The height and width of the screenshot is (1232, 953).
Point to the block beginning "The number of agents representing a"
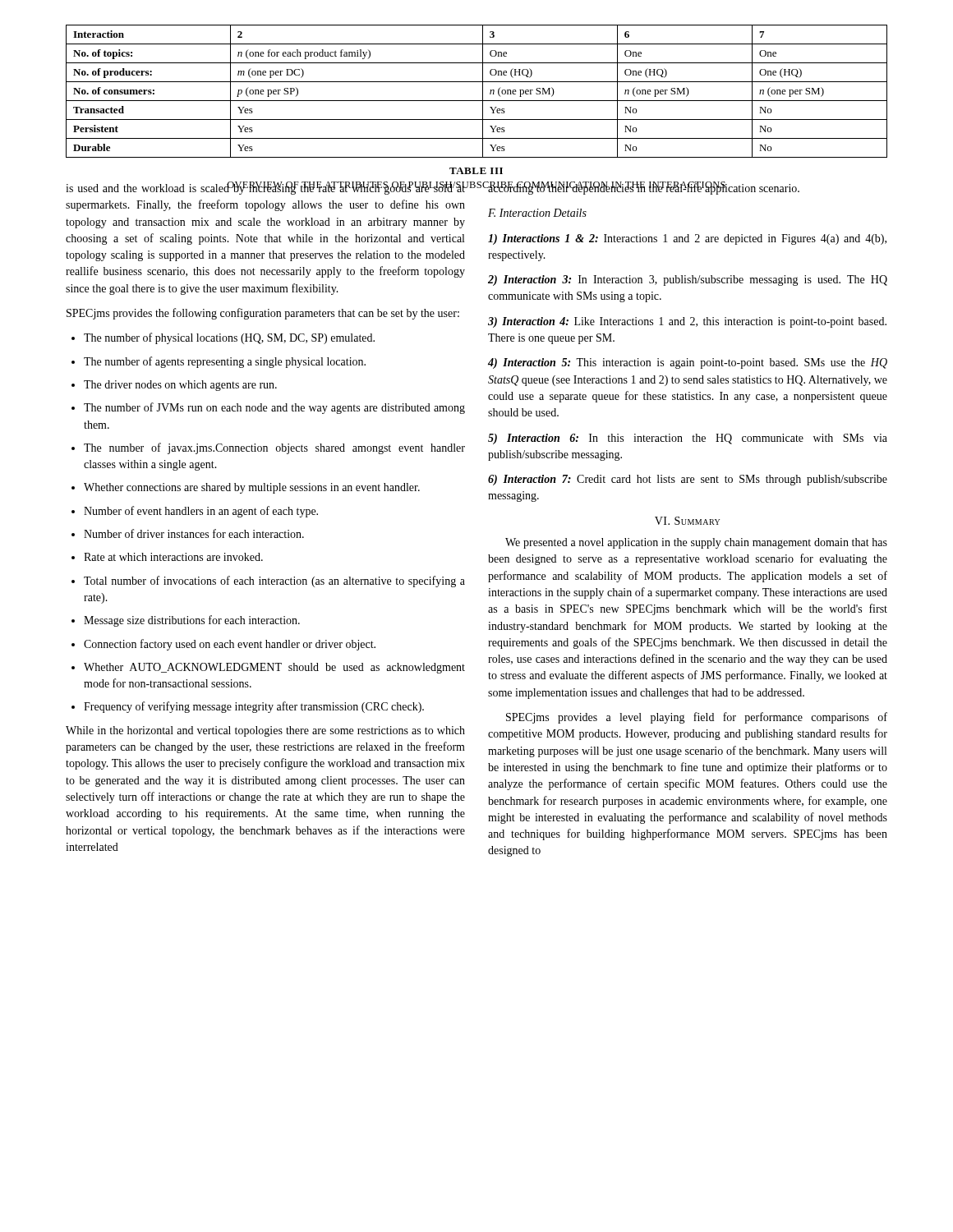(265, 362)
